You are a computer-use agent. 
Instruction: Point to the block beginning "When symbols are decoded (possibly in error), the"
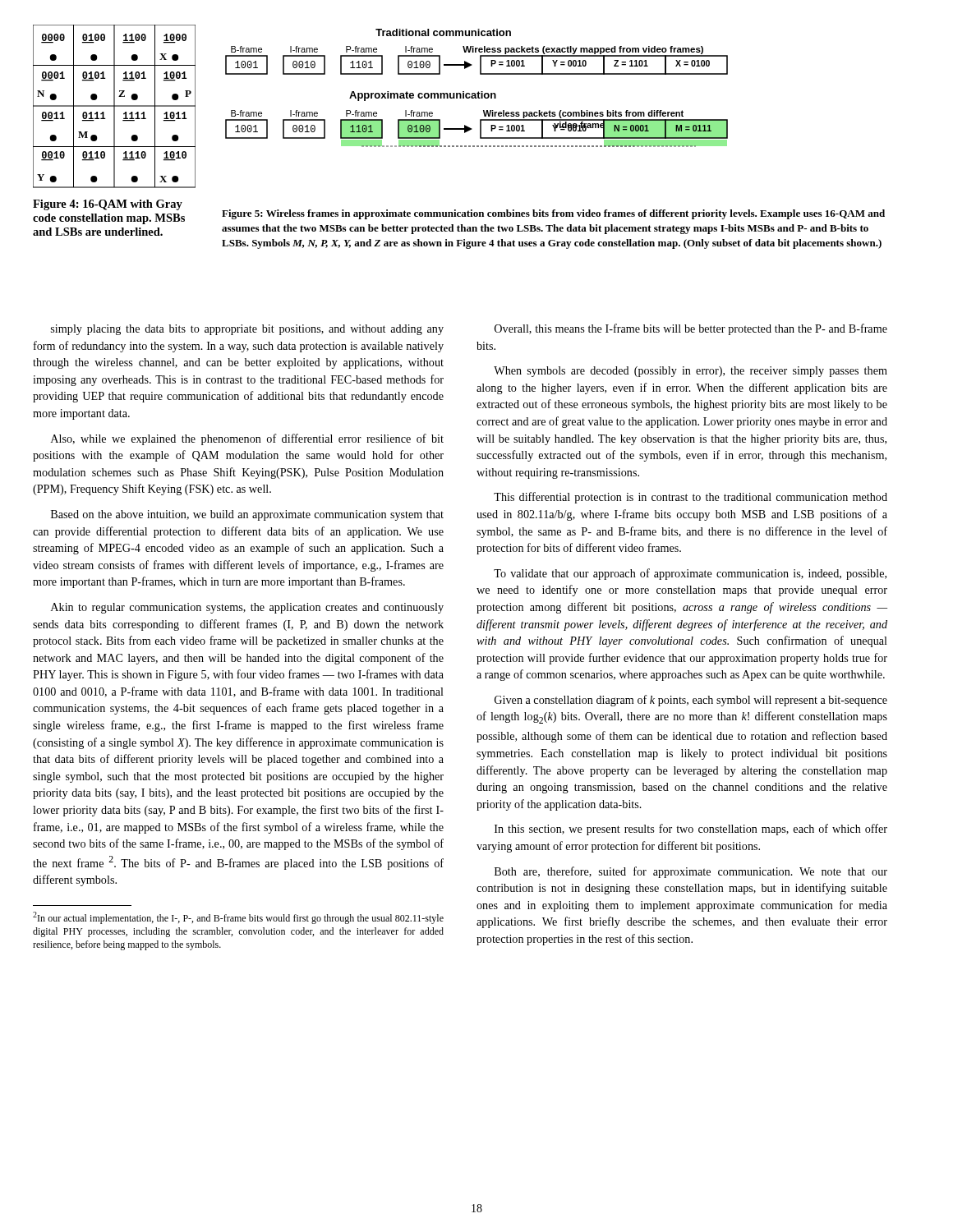tap(682, 421)
